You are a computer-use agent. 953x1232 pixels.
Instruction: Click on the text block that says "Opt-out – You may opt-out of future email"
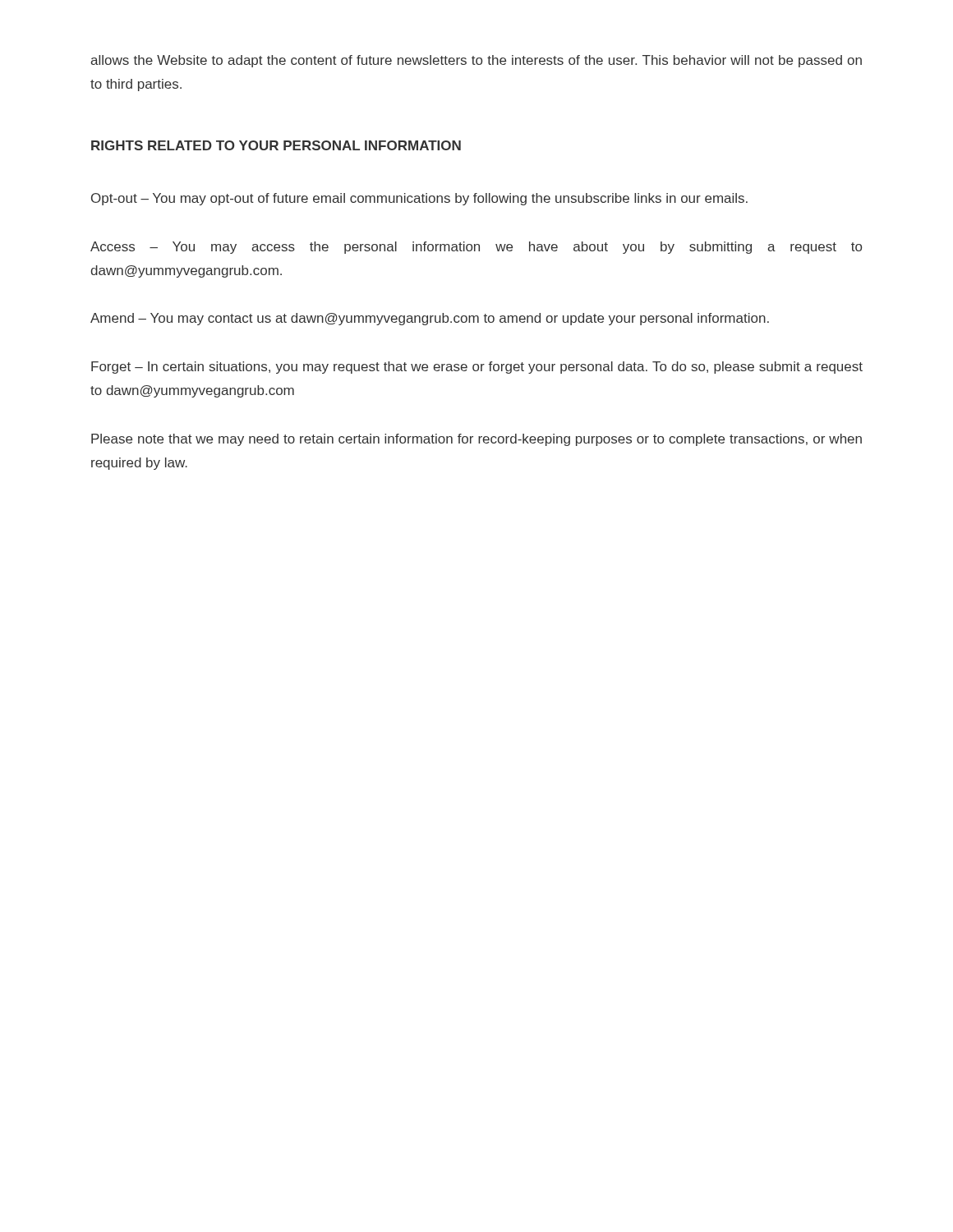point(420,198)
